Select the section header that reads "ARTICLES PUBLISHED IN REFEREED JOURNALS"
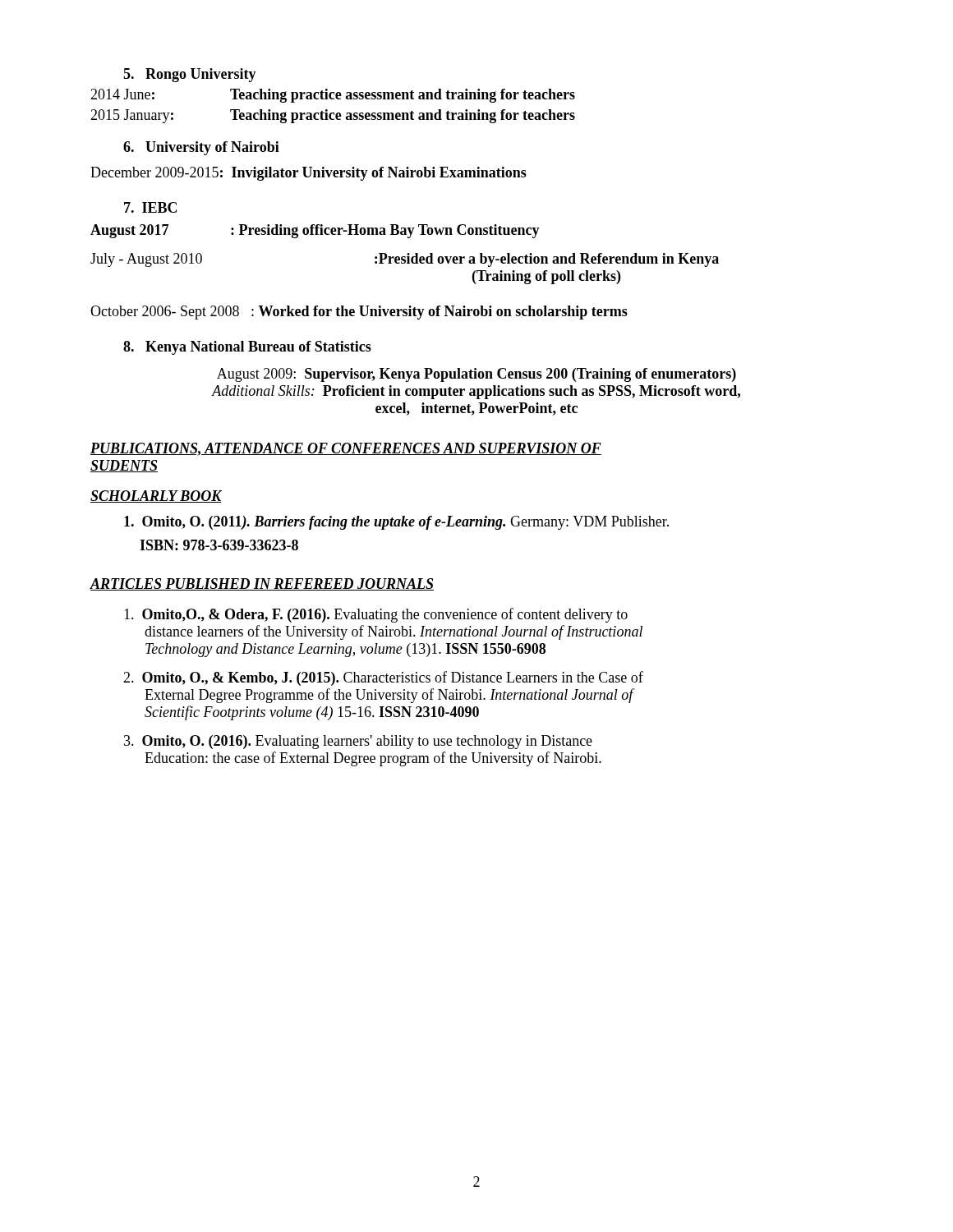The height and width of the screenshot is (1232, 953). click(262, 584)
